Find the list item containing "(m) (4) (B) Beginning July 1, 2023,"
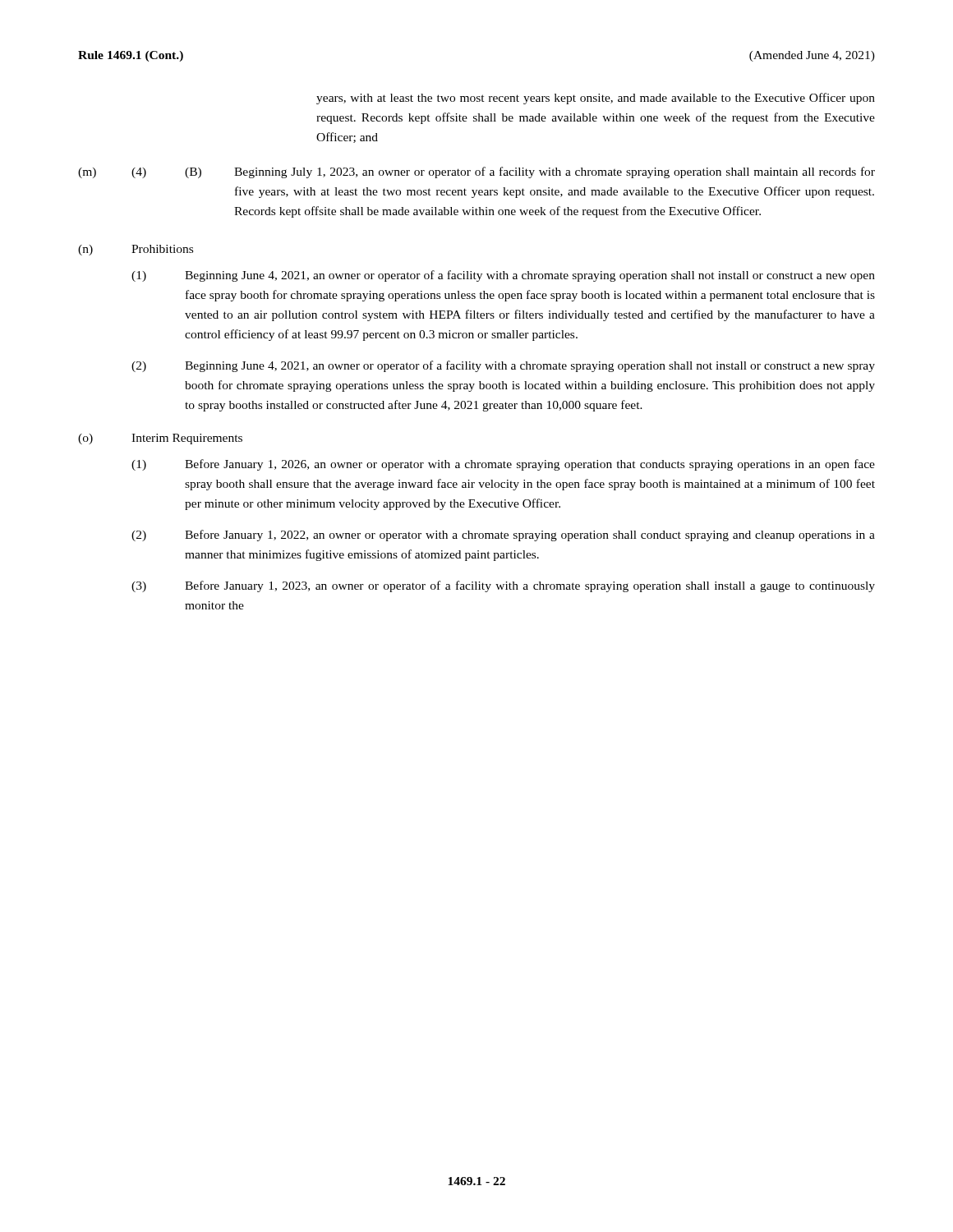This screenshot has height=1232, width=953. pyautogui.click(x=476, y=191)
